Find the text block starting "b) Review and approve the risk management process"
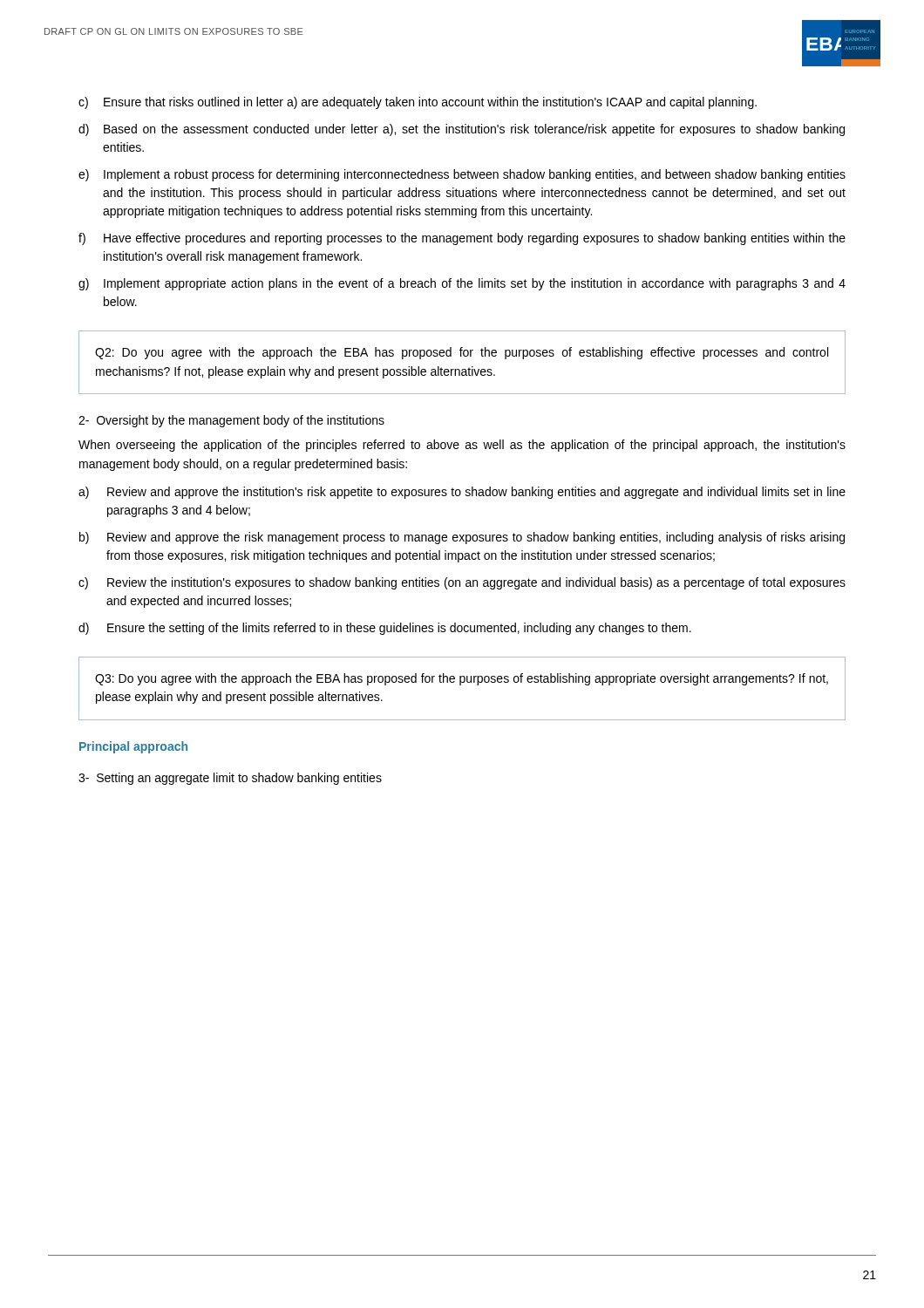Viewport: 924px width, 1308px height. tap(462, 546)
